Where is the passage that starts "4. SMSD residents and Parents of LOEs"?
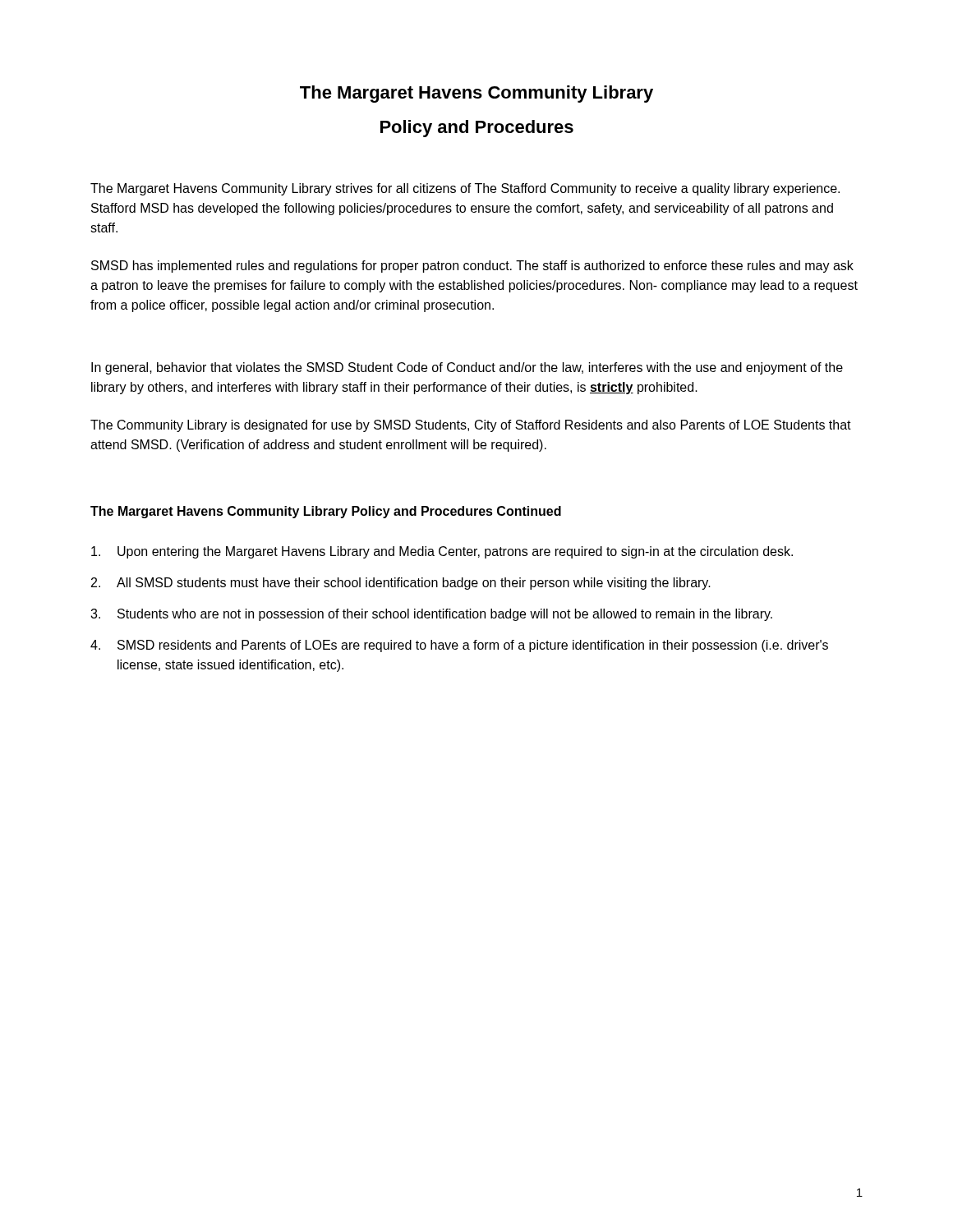Screen dimensions: 1232x953 pyautogui.click(x=476, y=655)
